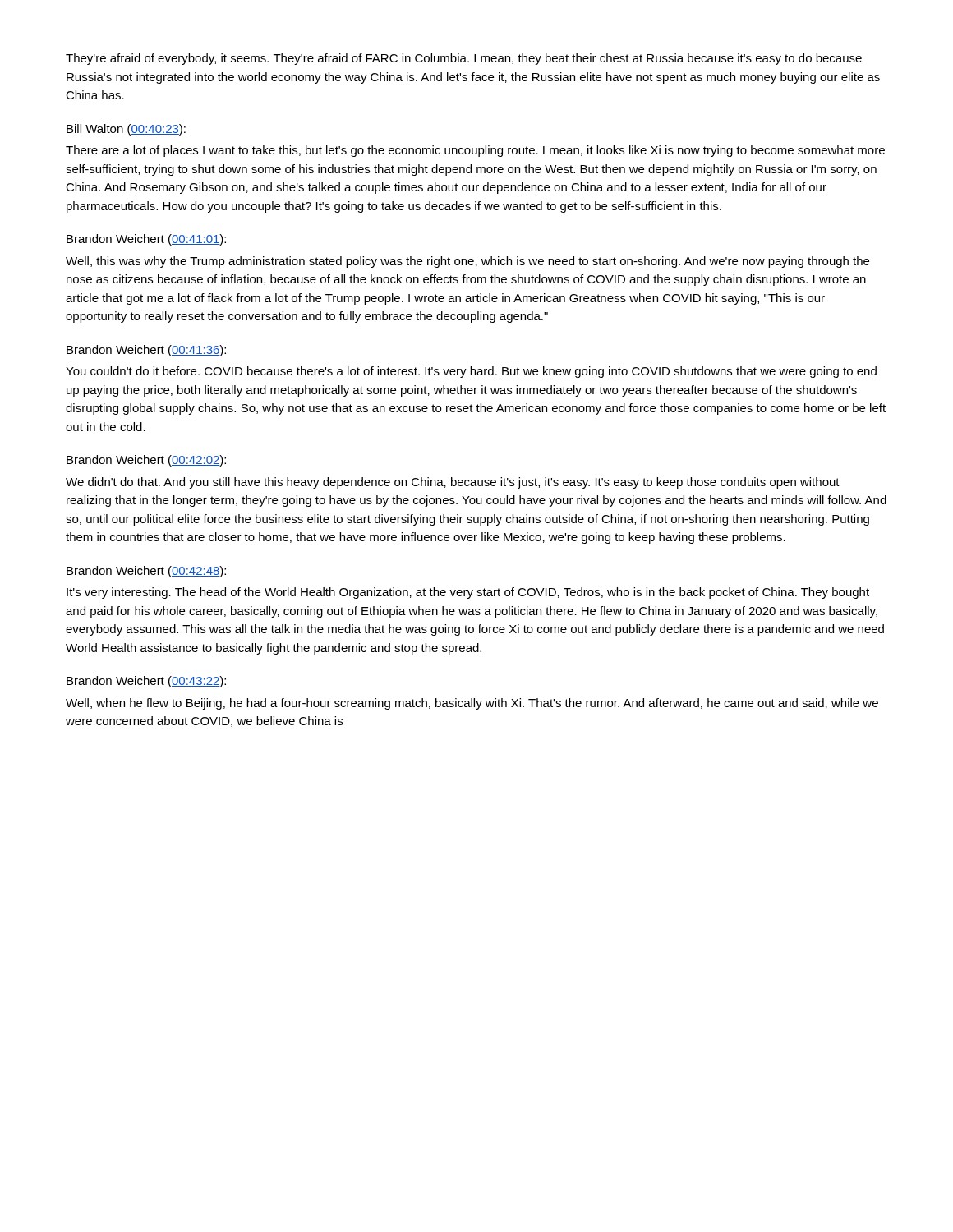Navigate to the text block starting "Bill Walton (00:40:23):"
The height and width of the screenshot is (1232, 953).
(476, 167)
